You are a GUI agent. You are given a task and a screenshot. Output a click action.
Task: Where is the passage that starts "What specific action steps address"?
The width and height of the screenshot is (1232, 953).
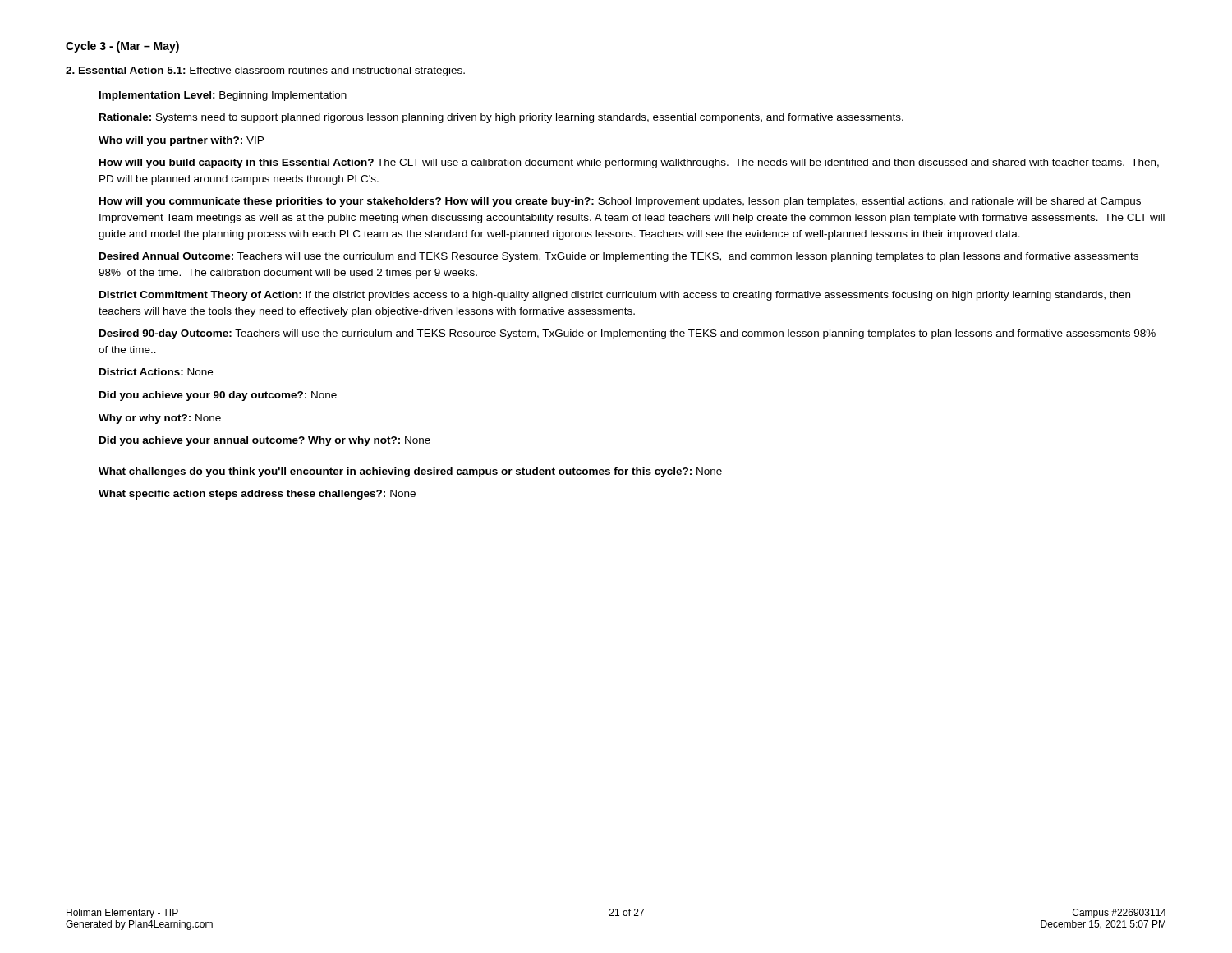tap(257, 494)
